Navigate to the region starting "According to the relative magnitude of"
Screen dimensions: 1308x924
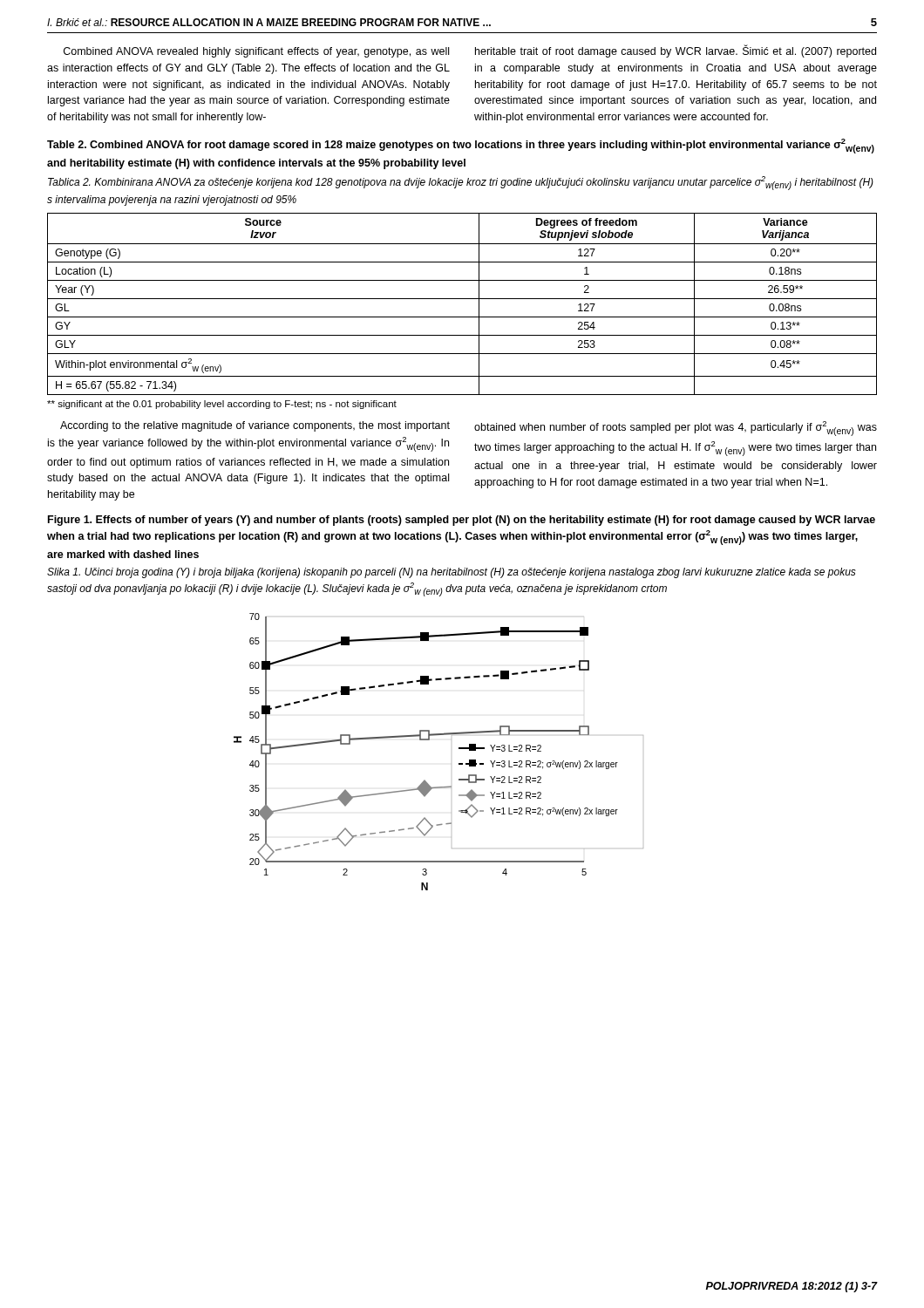click(248, 460)
